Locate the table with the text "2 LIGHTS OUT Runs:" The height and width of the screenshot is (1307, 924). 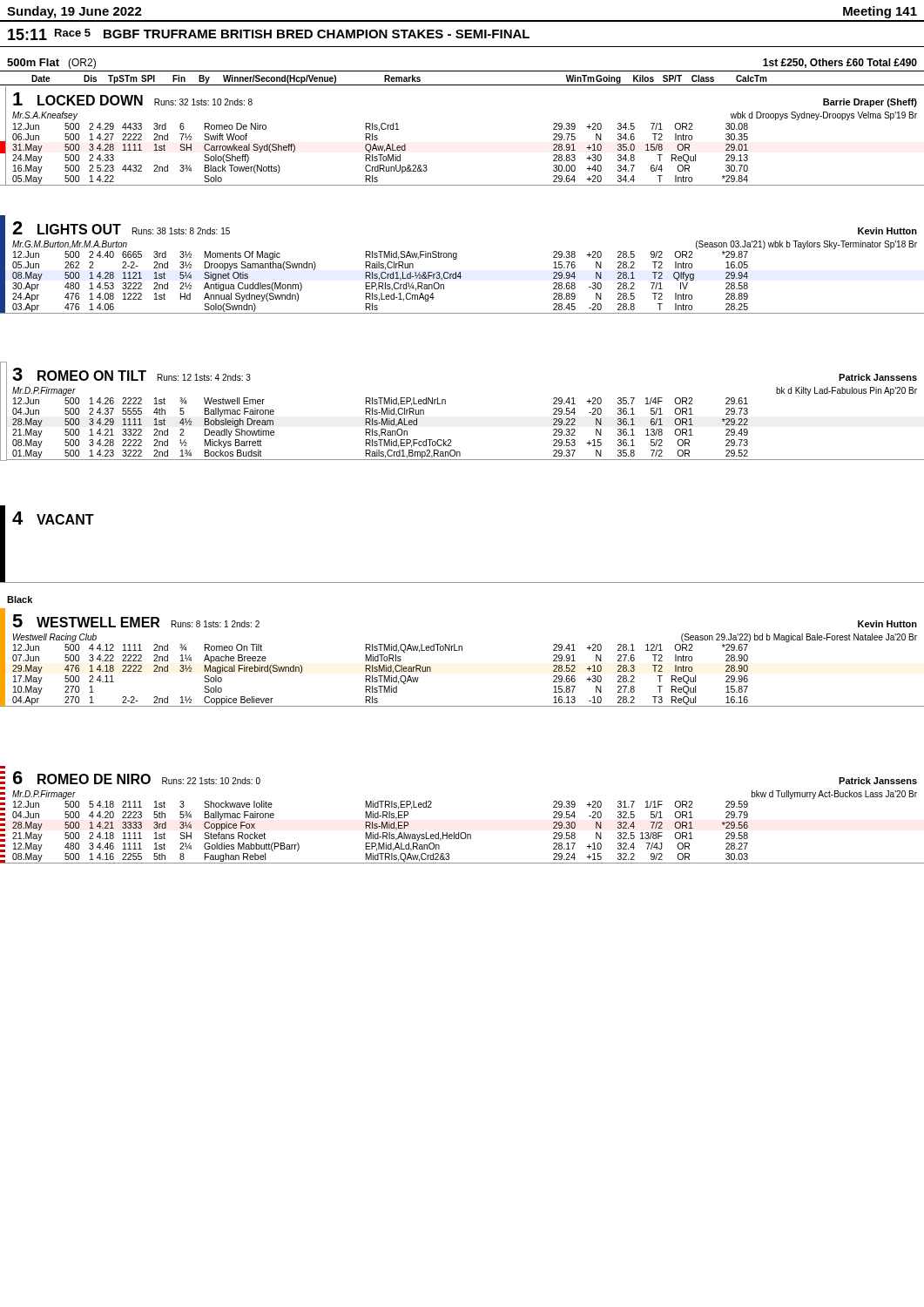pyautogui.click(x=462, y=264)
